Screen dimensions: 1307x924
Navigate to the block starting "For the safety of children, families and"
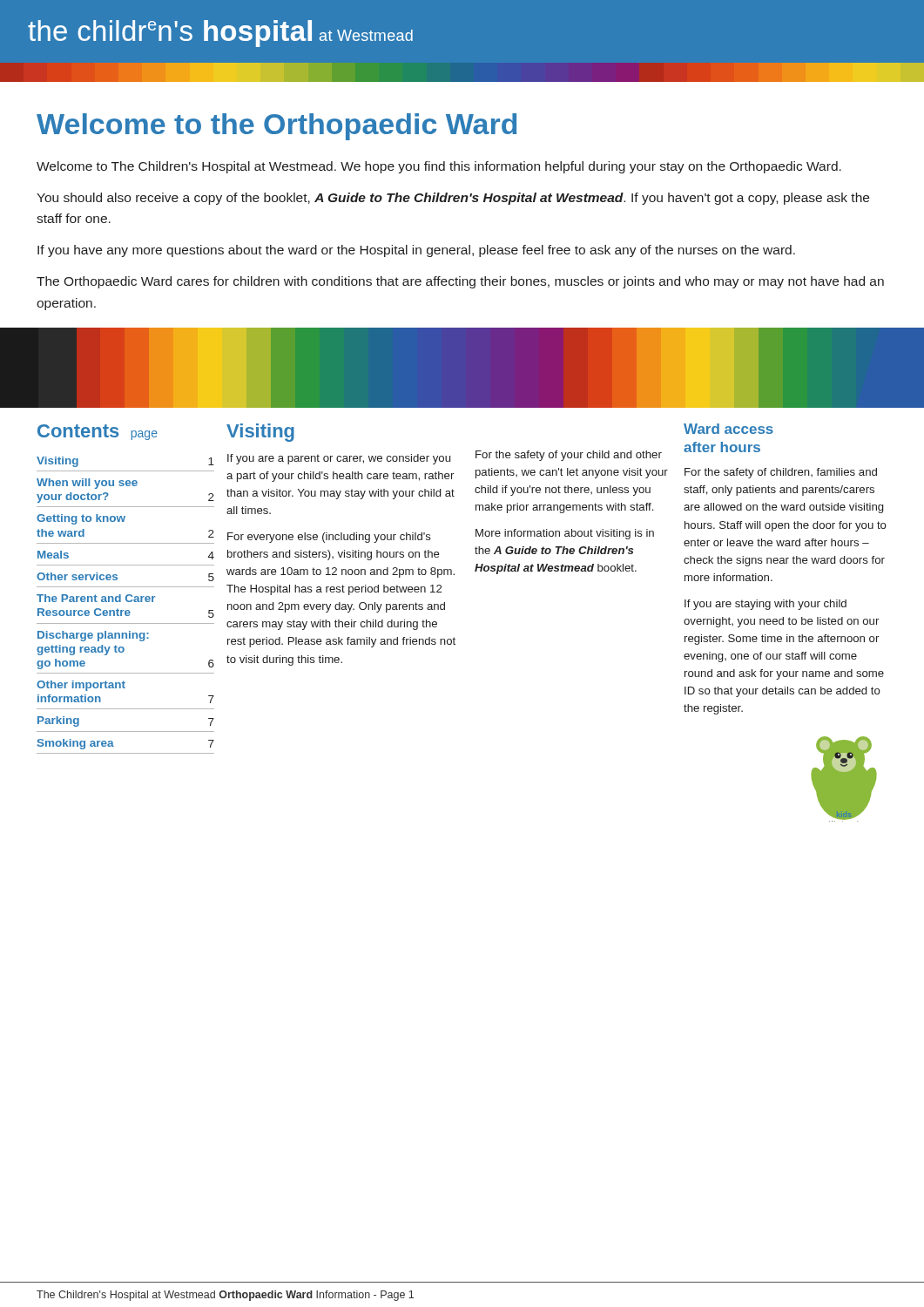pyautogui.click(x=785, y=525)
